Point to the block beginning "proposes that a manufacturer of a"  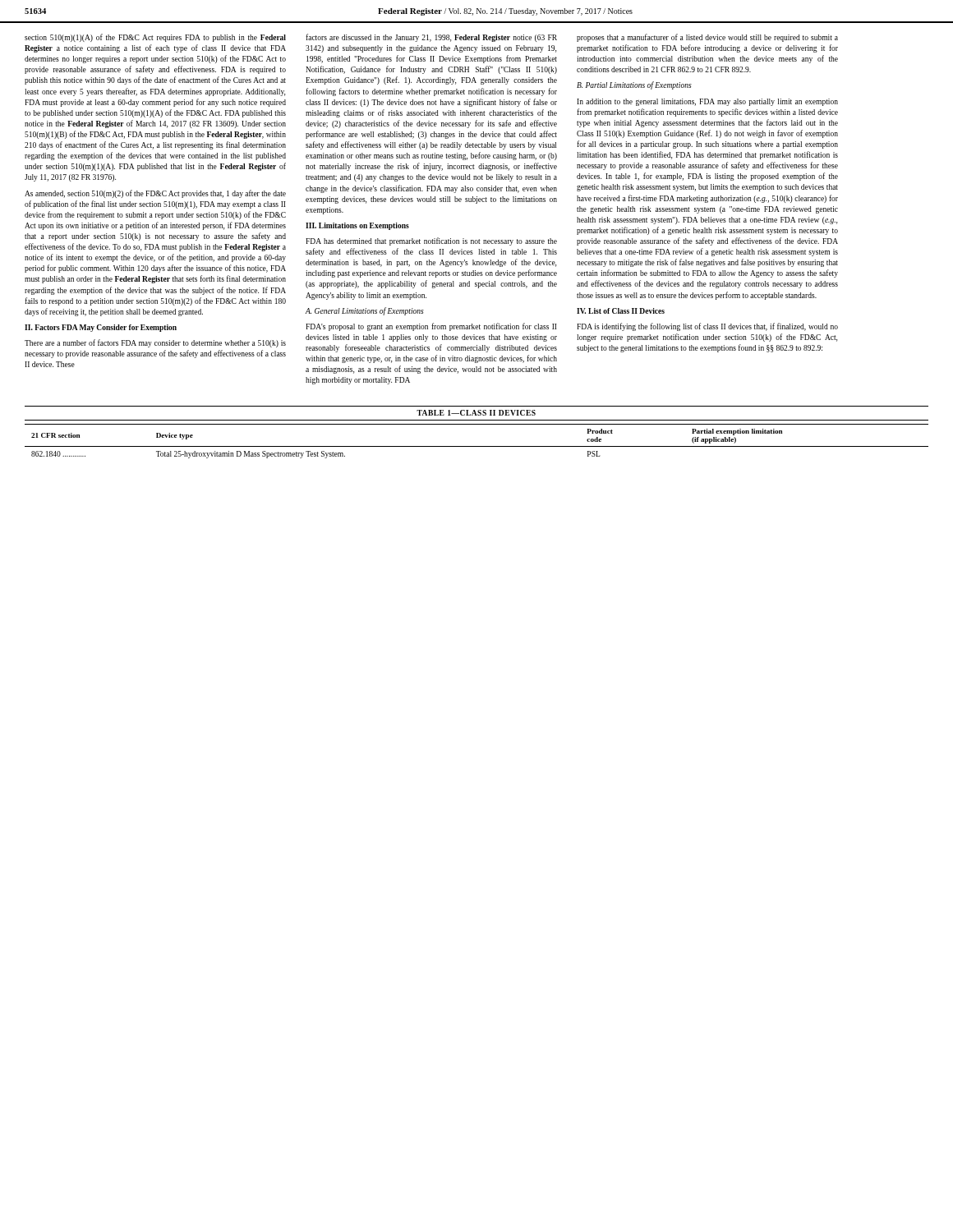(x=707, y=193)
